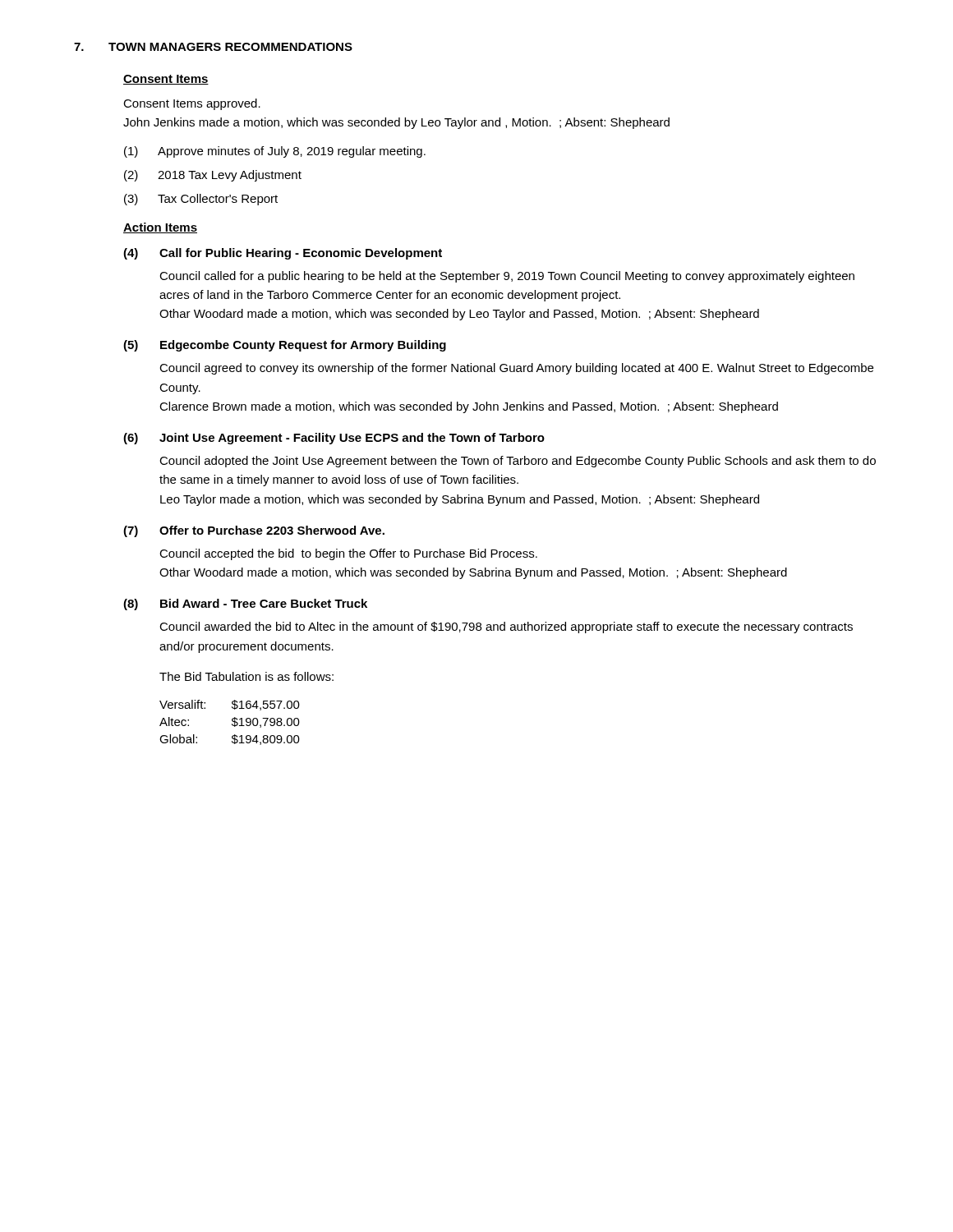Locate the section header containing "(6) Joint Use Agreement - Facility"
The width and height of the screenshot is (953, 1232).
[x=334, y=437]
